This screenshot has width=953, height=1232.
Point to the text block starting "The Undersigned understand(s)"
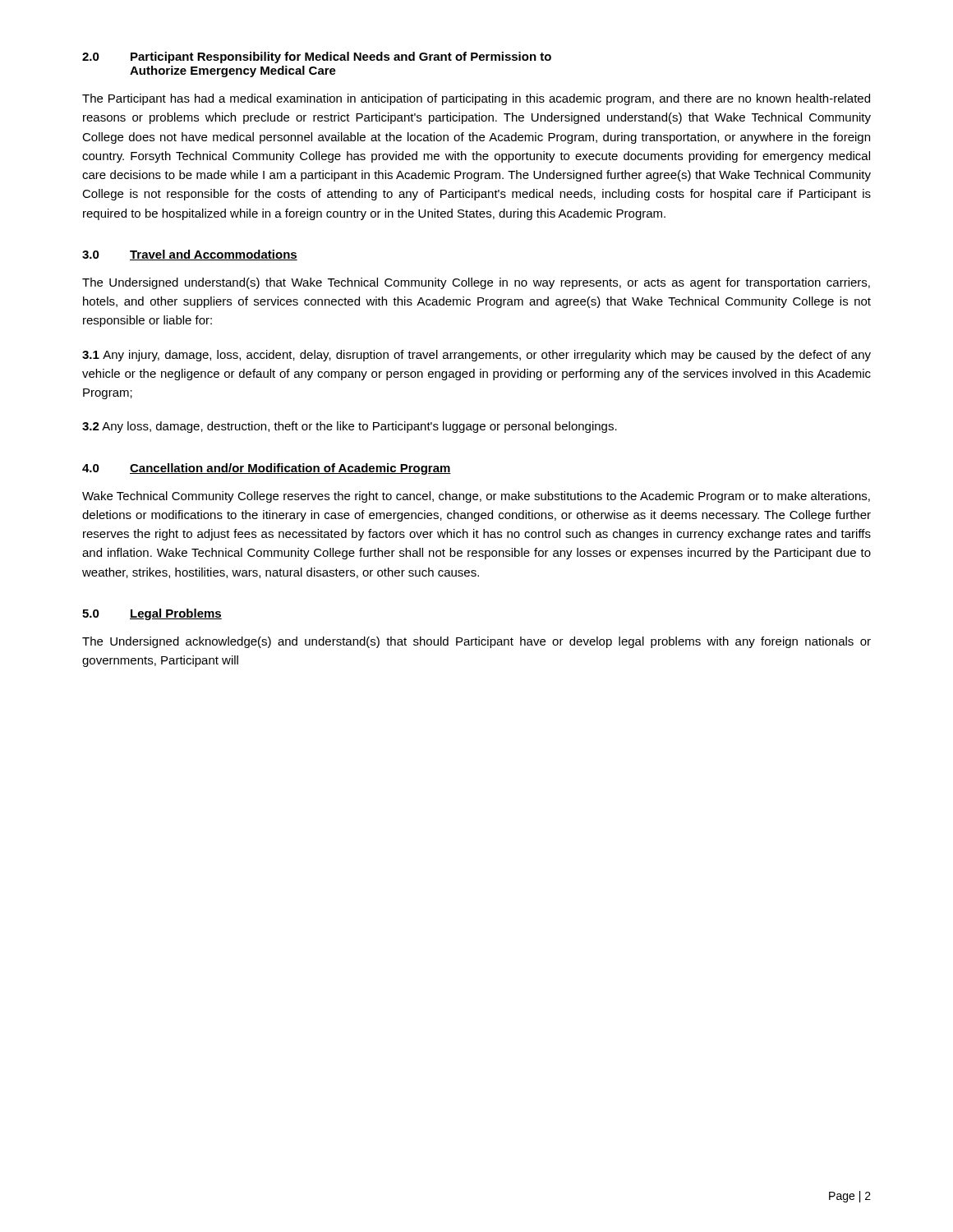(x=476, y=301)
